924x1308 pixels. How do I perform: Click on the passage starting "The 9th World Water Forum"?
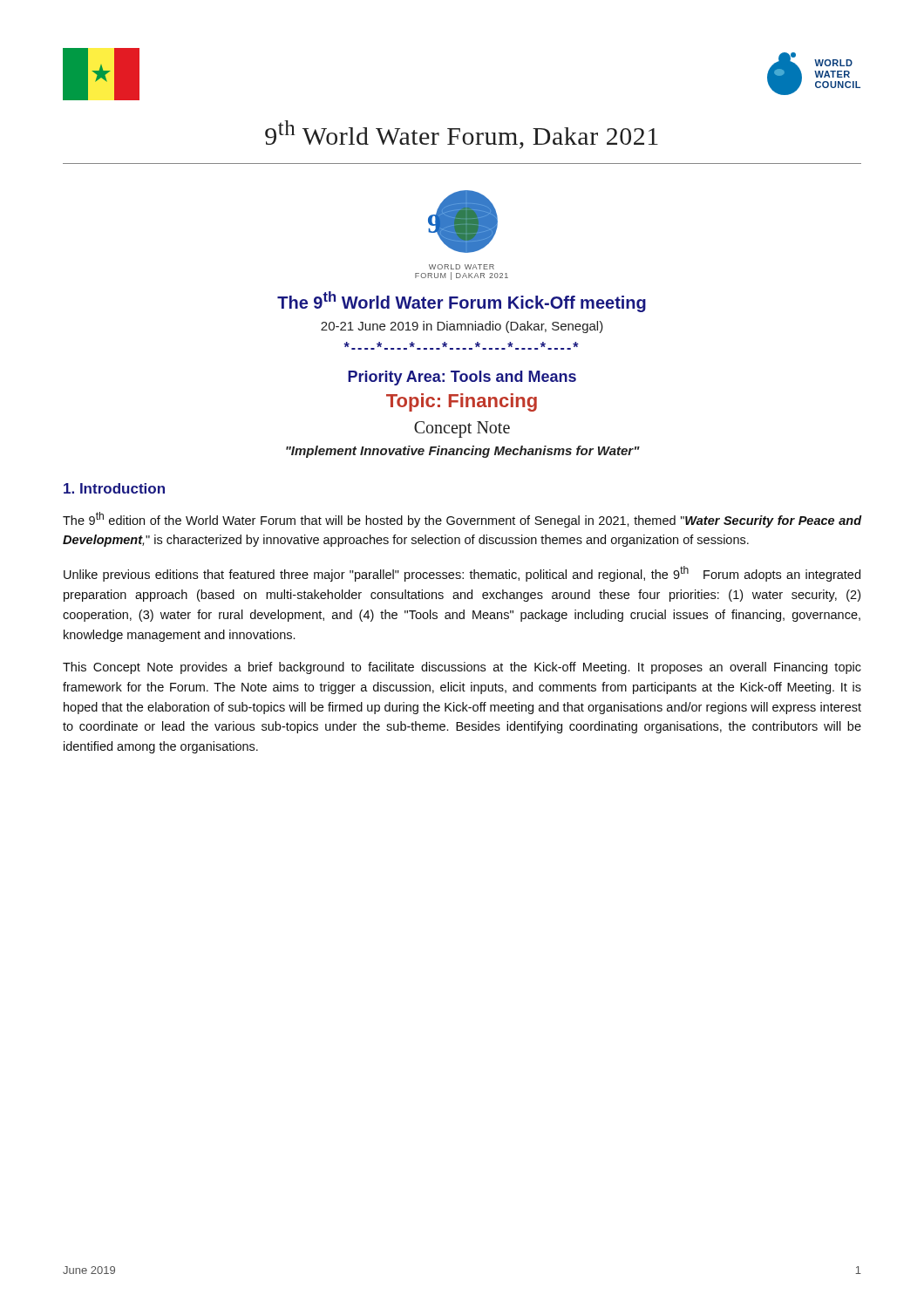coord(462,300)
